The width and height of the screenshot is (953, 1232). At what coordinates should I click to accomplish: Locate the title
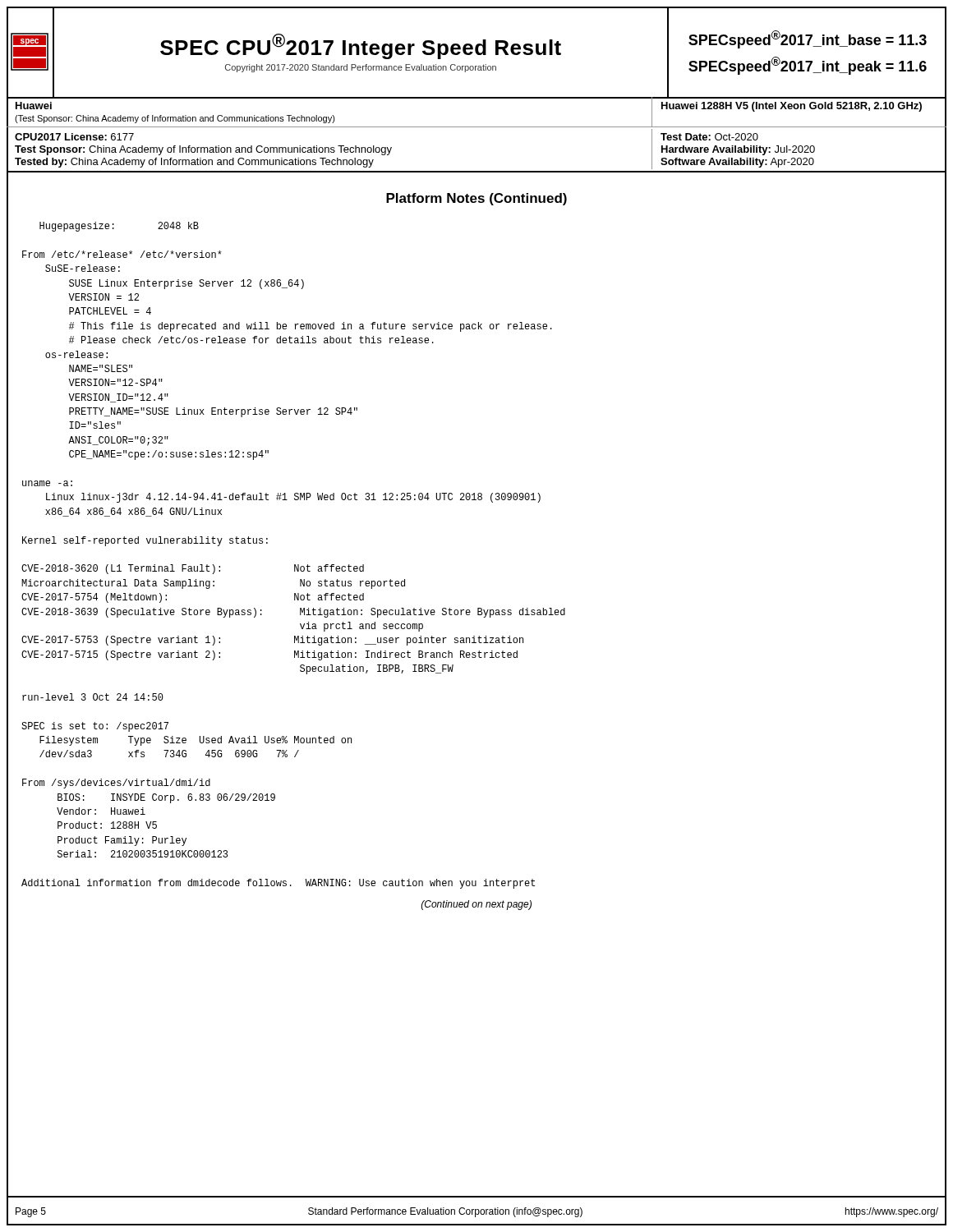click(361, 52)
